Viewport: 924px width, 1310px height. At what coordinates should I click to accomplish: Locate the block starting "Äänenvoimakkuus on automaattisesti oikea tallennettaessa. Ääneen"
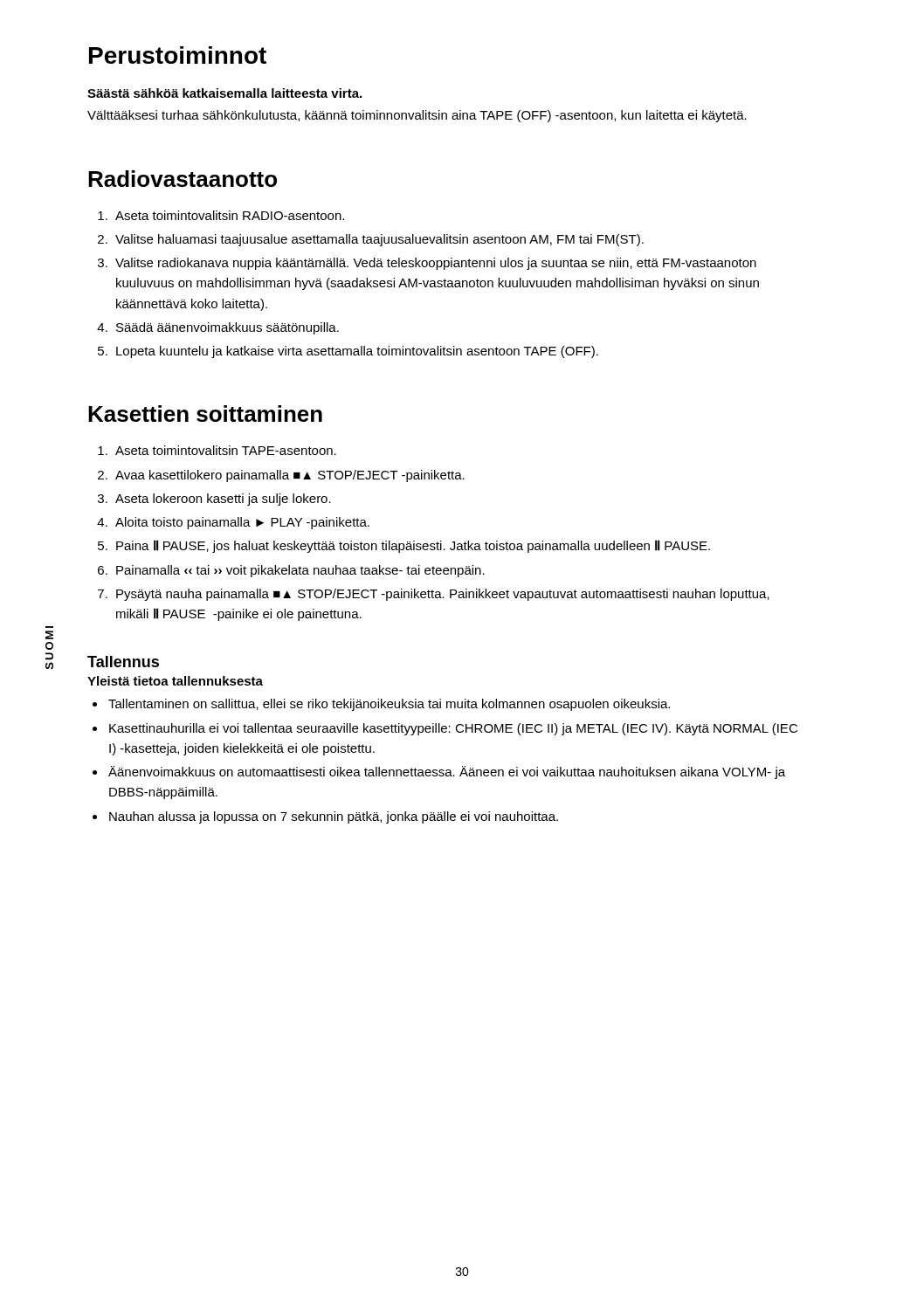pyautogui.click(x=455, y=782)
